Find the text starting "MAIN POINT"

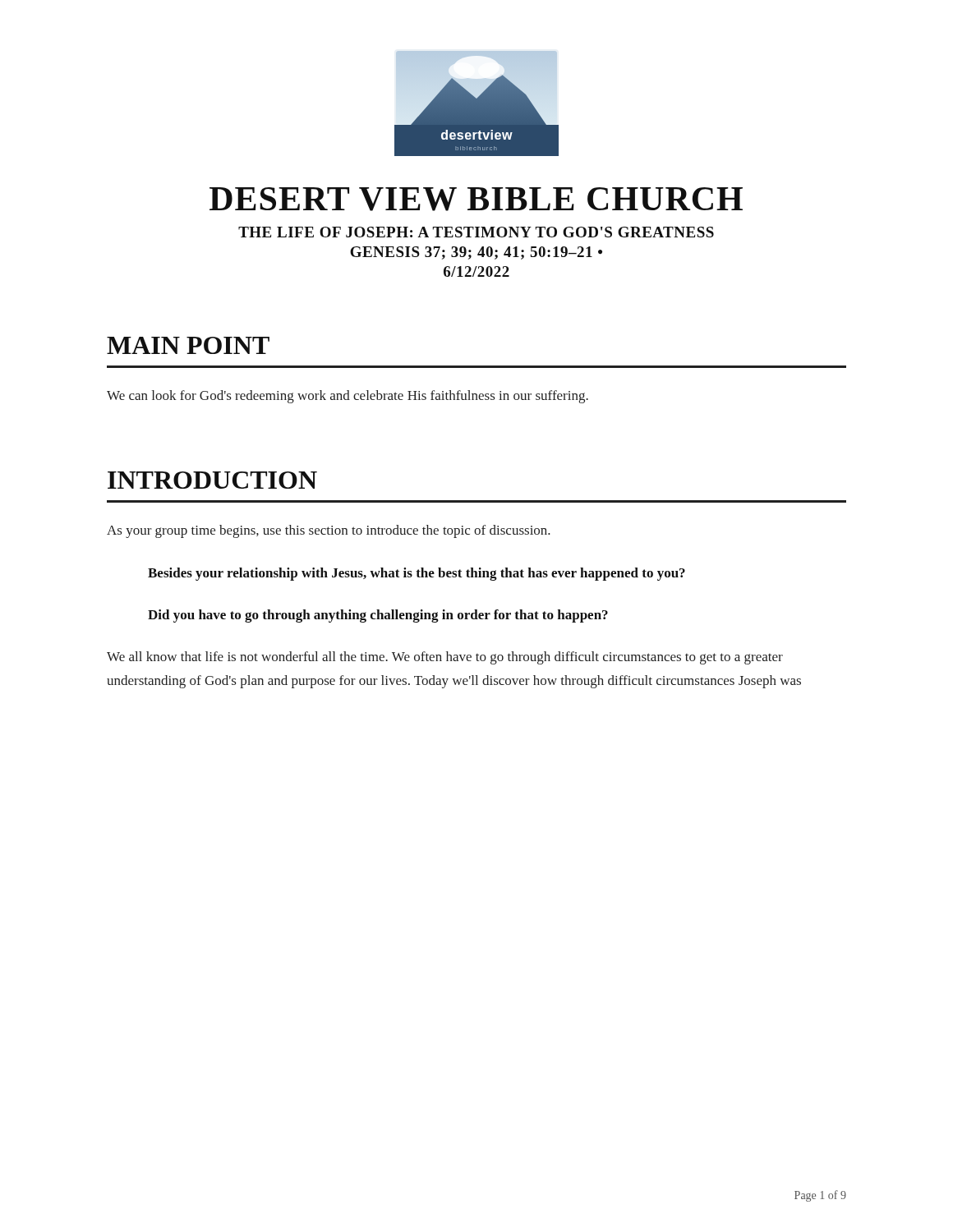188,345
